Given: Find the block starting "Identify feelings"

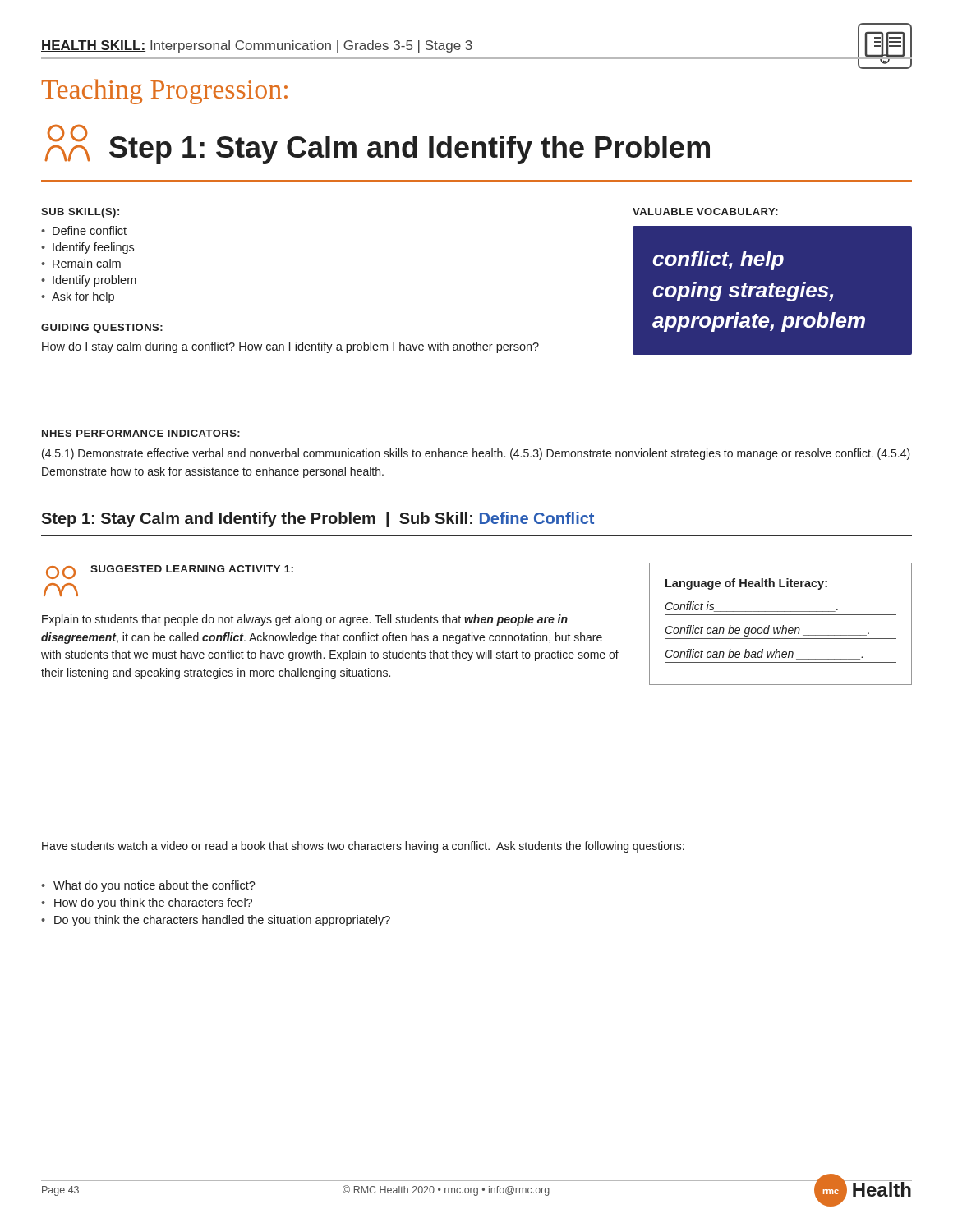Looking at the screenshot, I should point(93,247).
